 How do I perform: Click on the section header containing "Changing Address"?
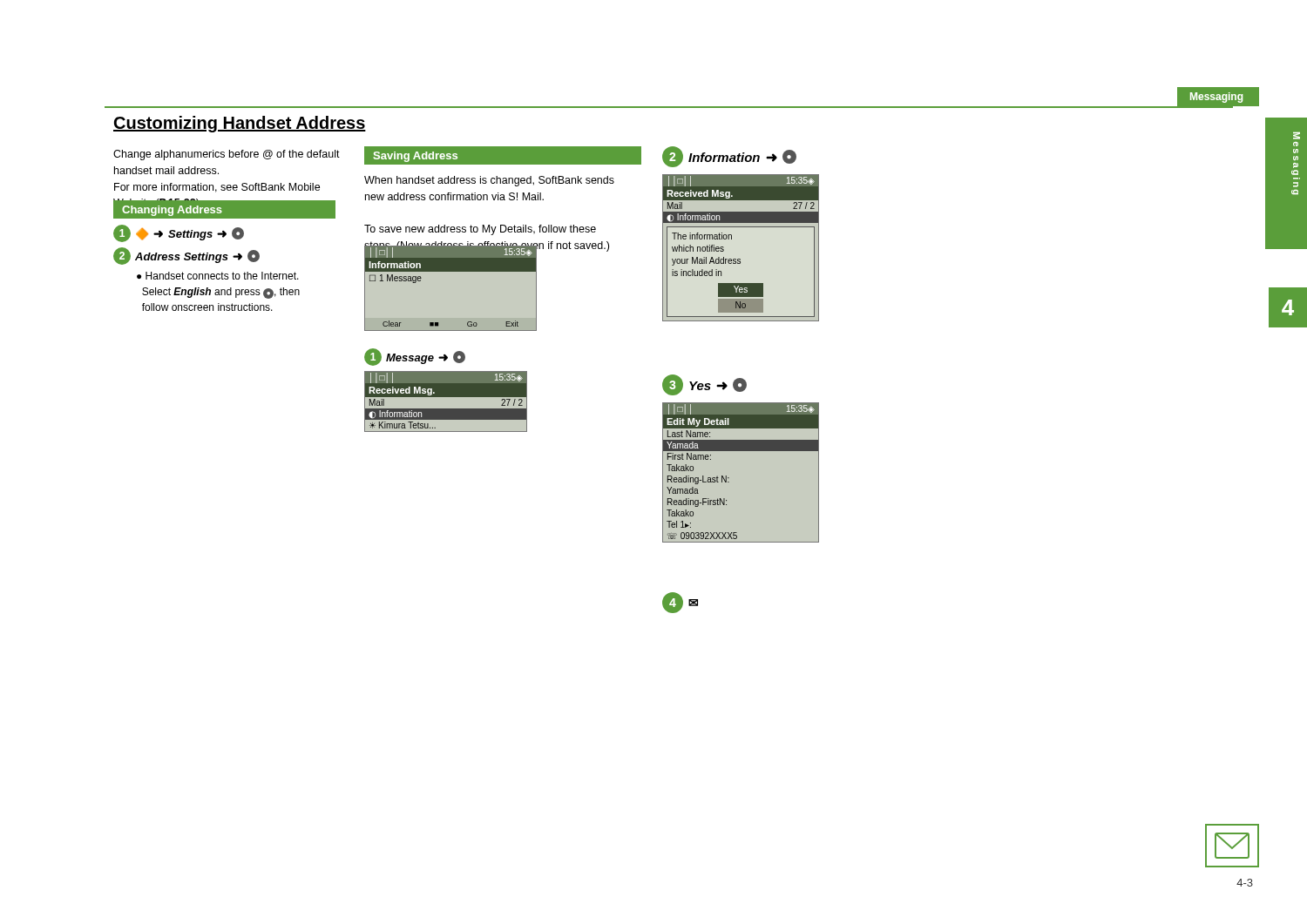[x=172, y=209]
